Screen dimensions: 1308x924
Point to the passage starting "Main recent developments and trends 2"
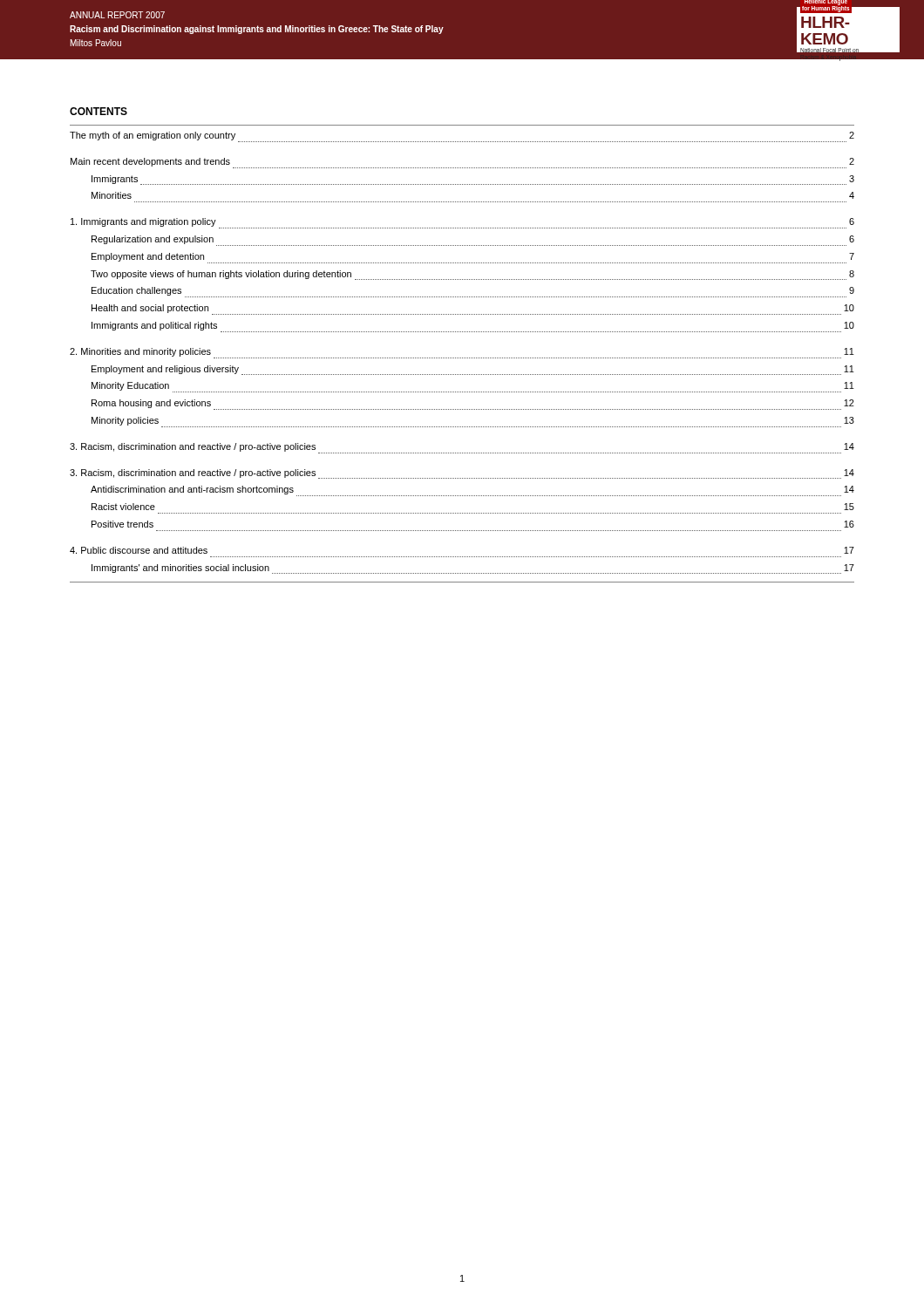[462, 162]
